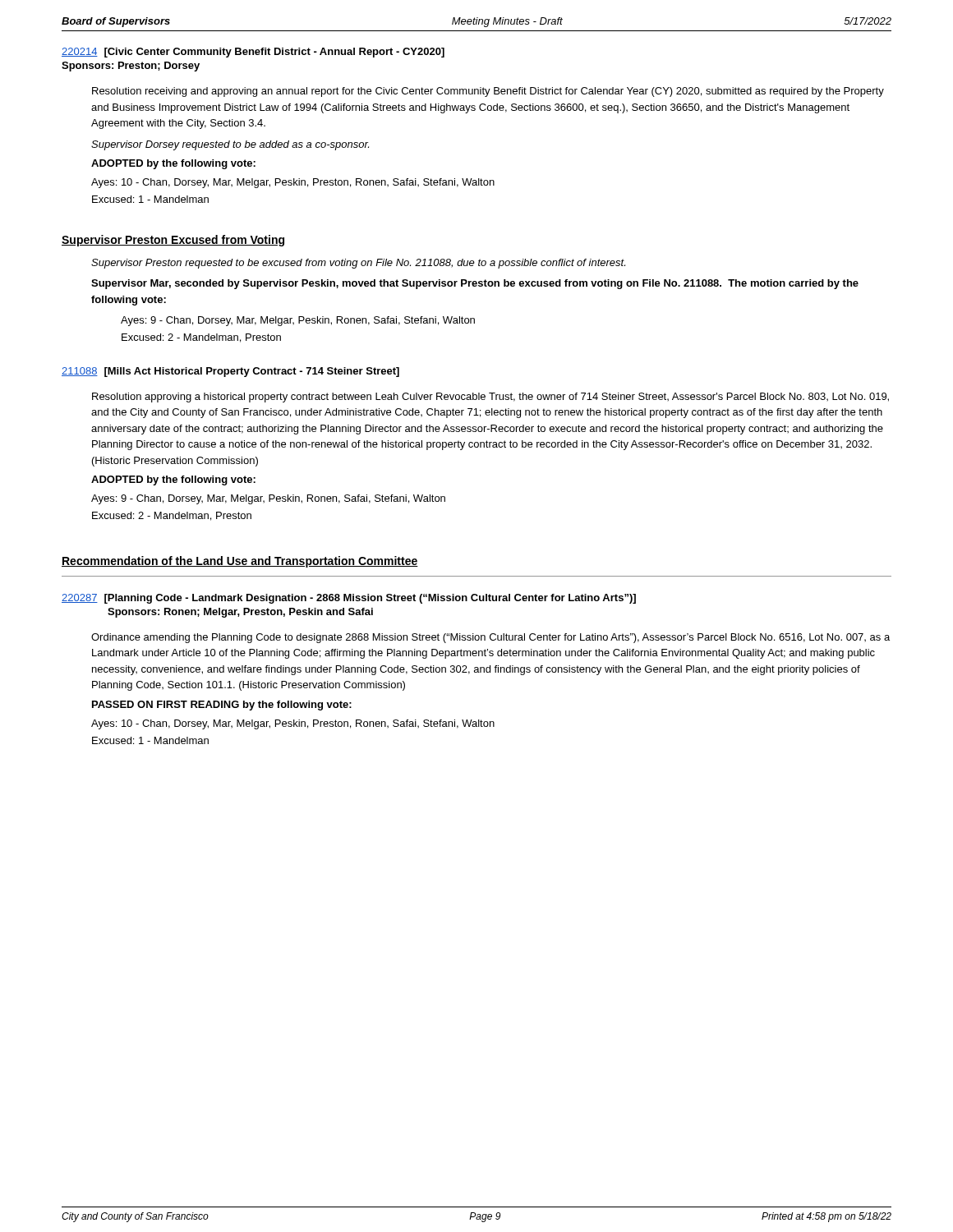Viewport: 953px width, 1232px height.
Task: Locate the section header with the text "Recommendation of the"
Action: coord(240,561)
